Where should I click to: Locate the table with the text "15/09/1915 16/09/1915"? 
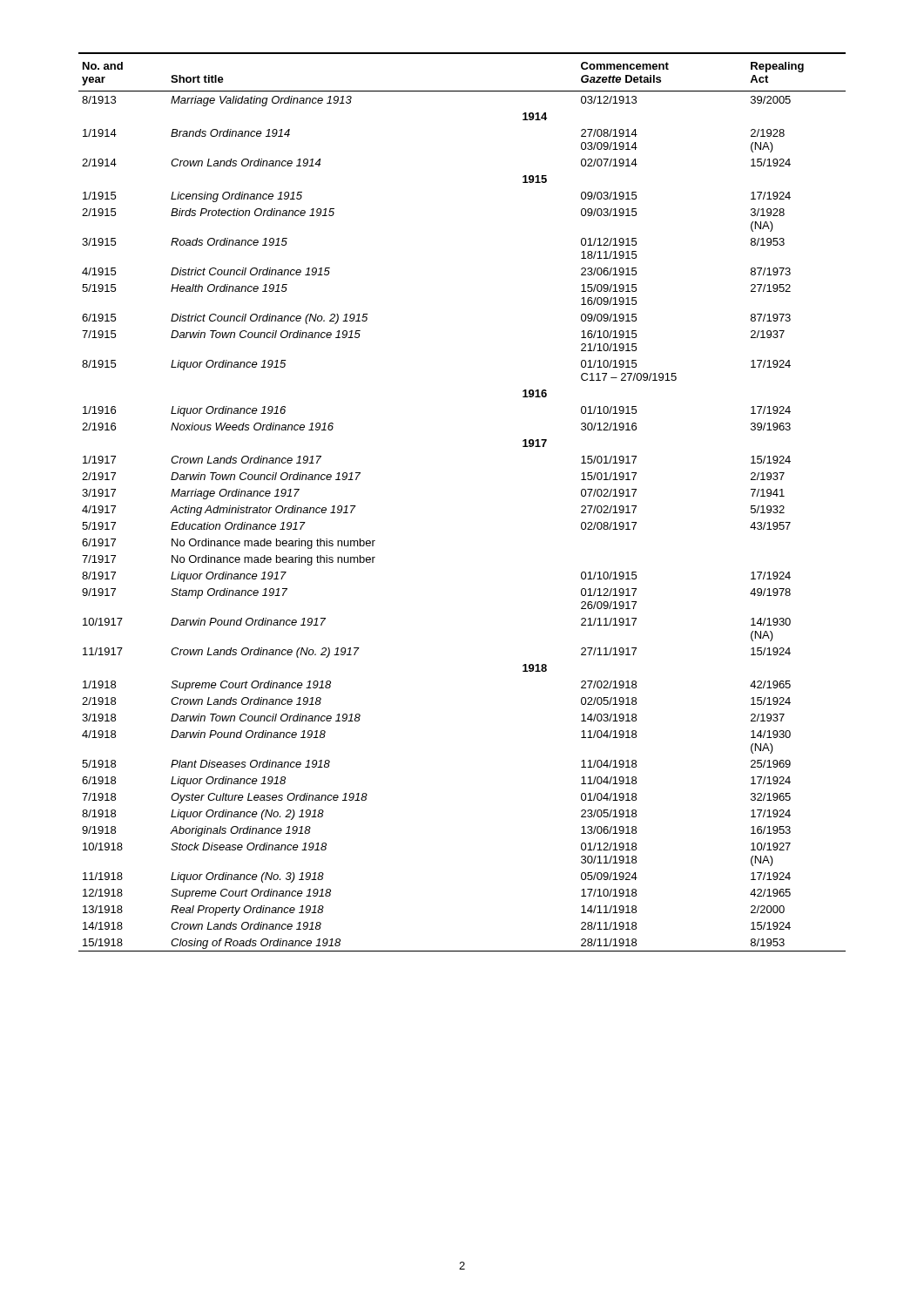coord(462,502)
